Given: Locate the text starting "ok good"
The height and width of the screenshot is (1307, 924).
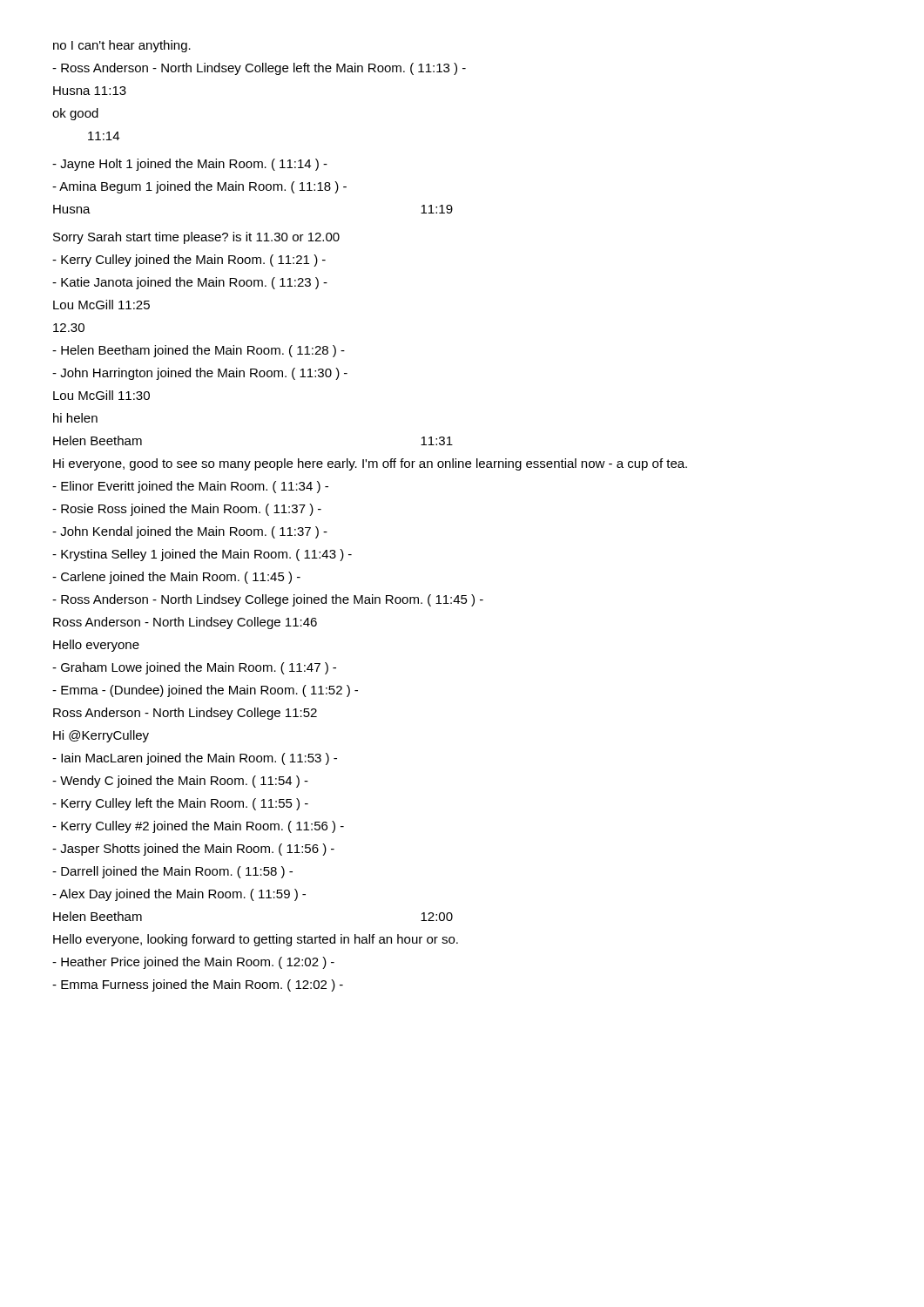Looking at the screenshot, I should tap(76, 113).
